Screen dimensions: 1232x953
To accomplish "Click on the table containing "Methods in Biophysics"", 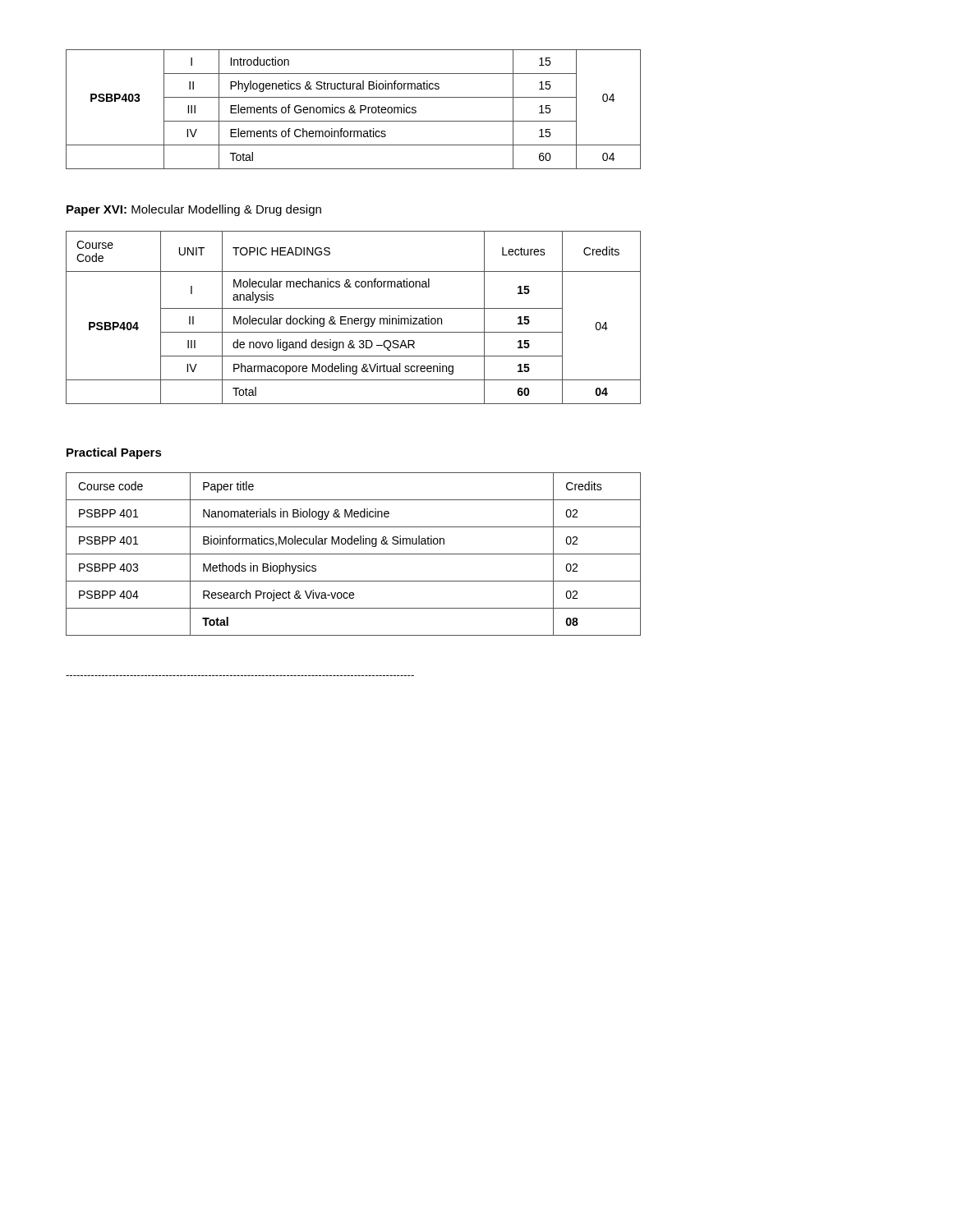I will [x=476, y=554].
